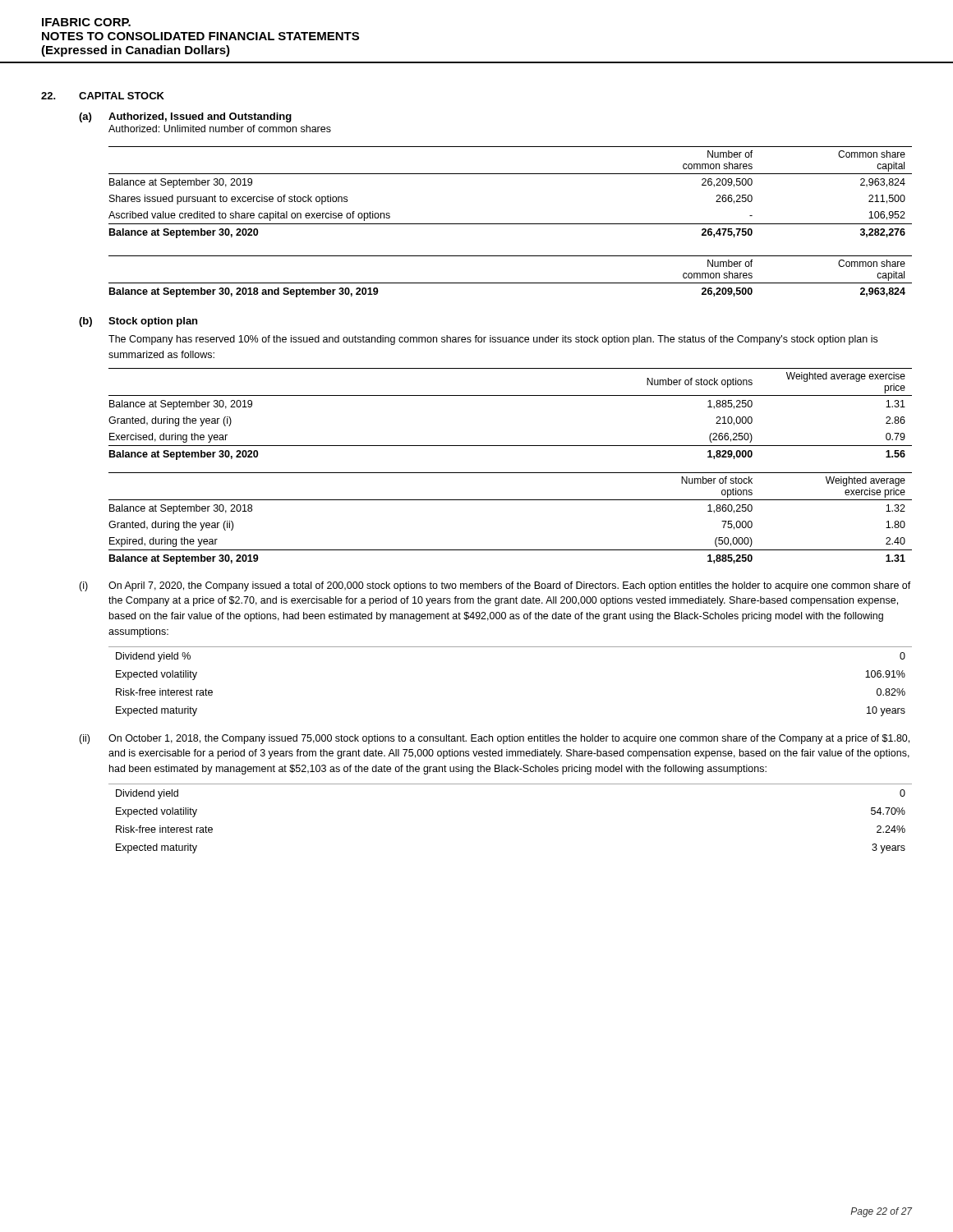Find the table that mentions "Shares issued pursuant to"
This screenshot has height=1232, width=953.
(510, 193)
